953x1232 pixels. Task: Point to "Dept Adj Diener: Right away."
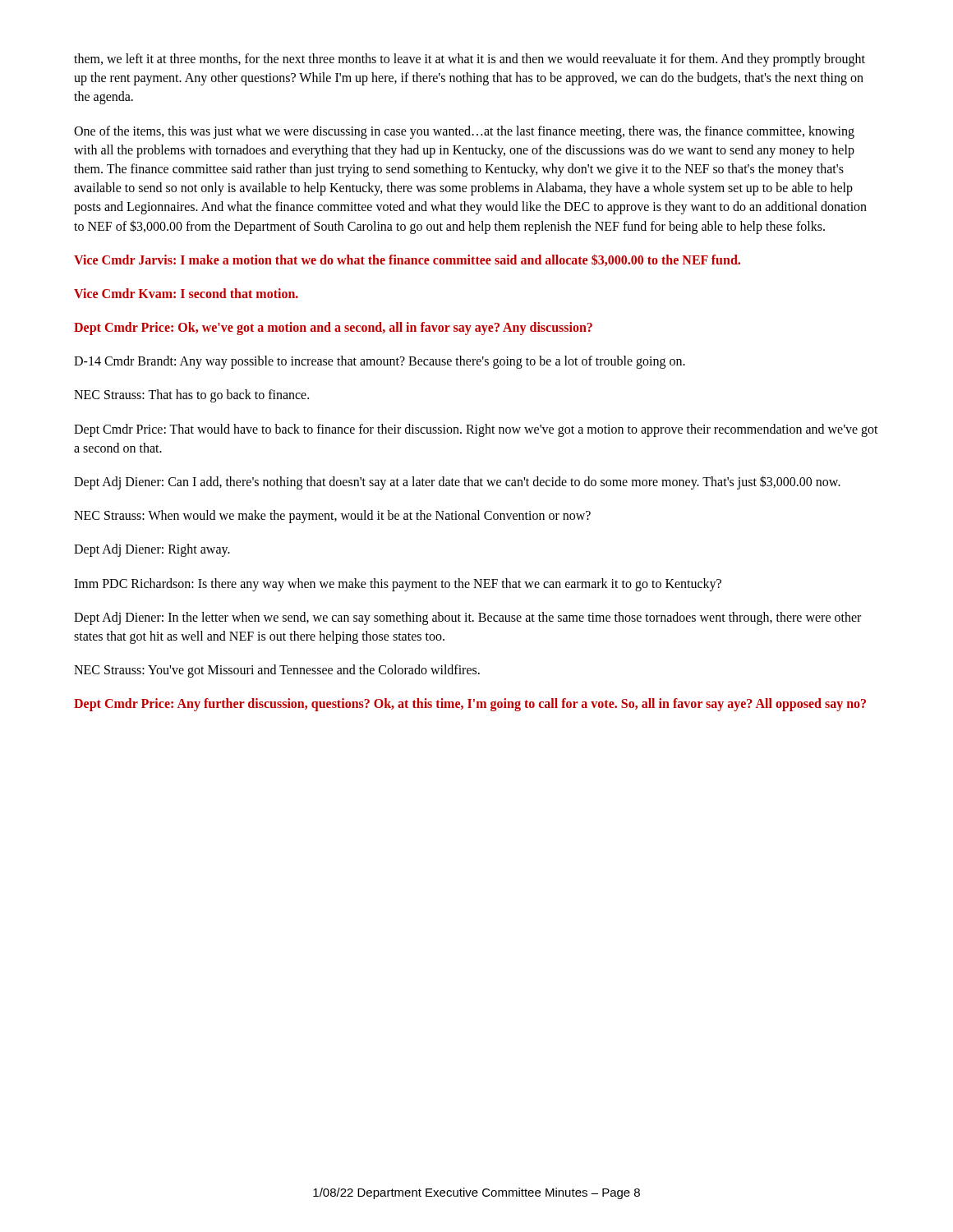tap(152, 549)
